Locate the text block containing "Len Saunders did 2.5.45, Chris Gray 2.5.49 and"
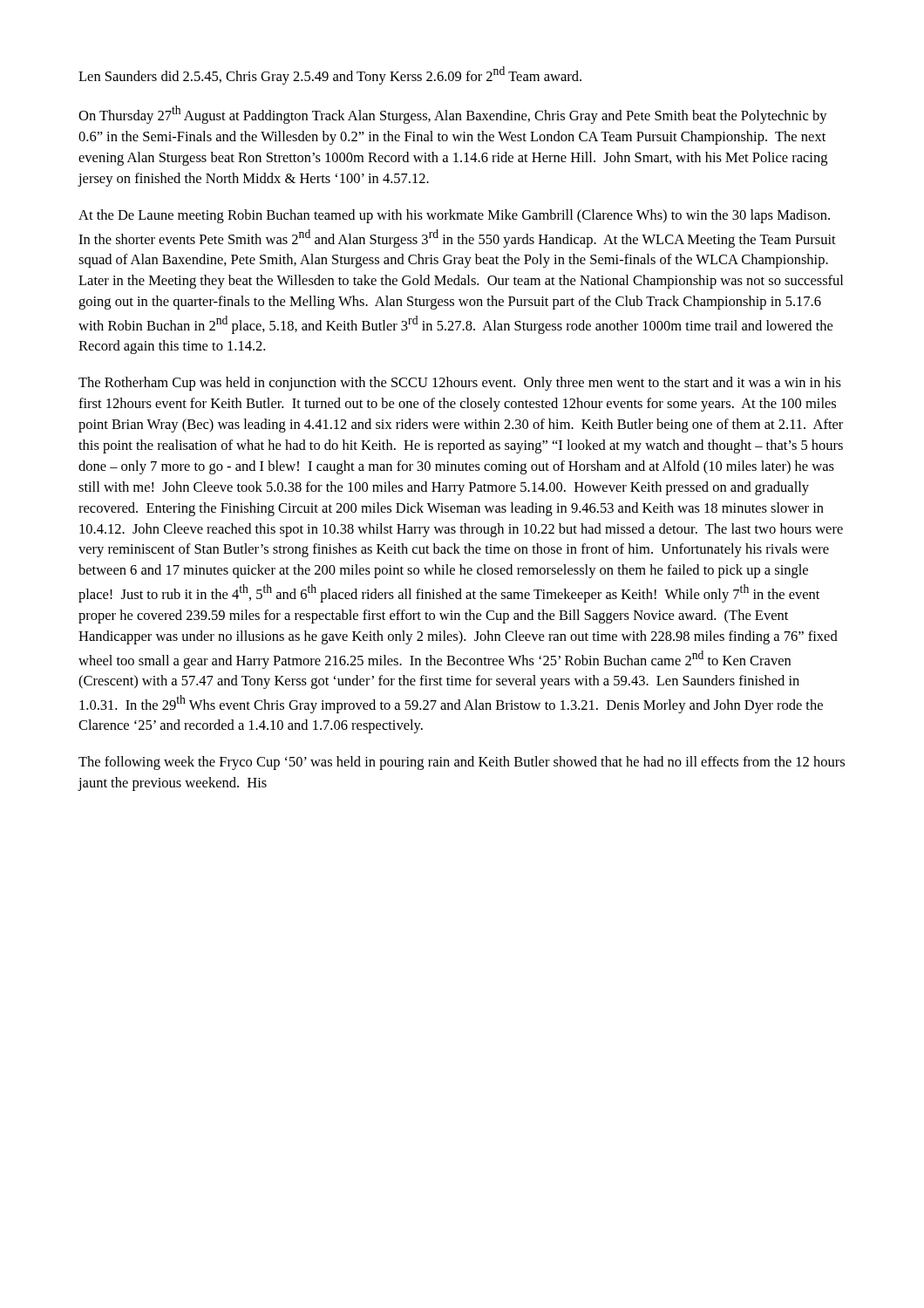Screen dimensions: 1308x924 pyautogui.click(x=330, y=74)
